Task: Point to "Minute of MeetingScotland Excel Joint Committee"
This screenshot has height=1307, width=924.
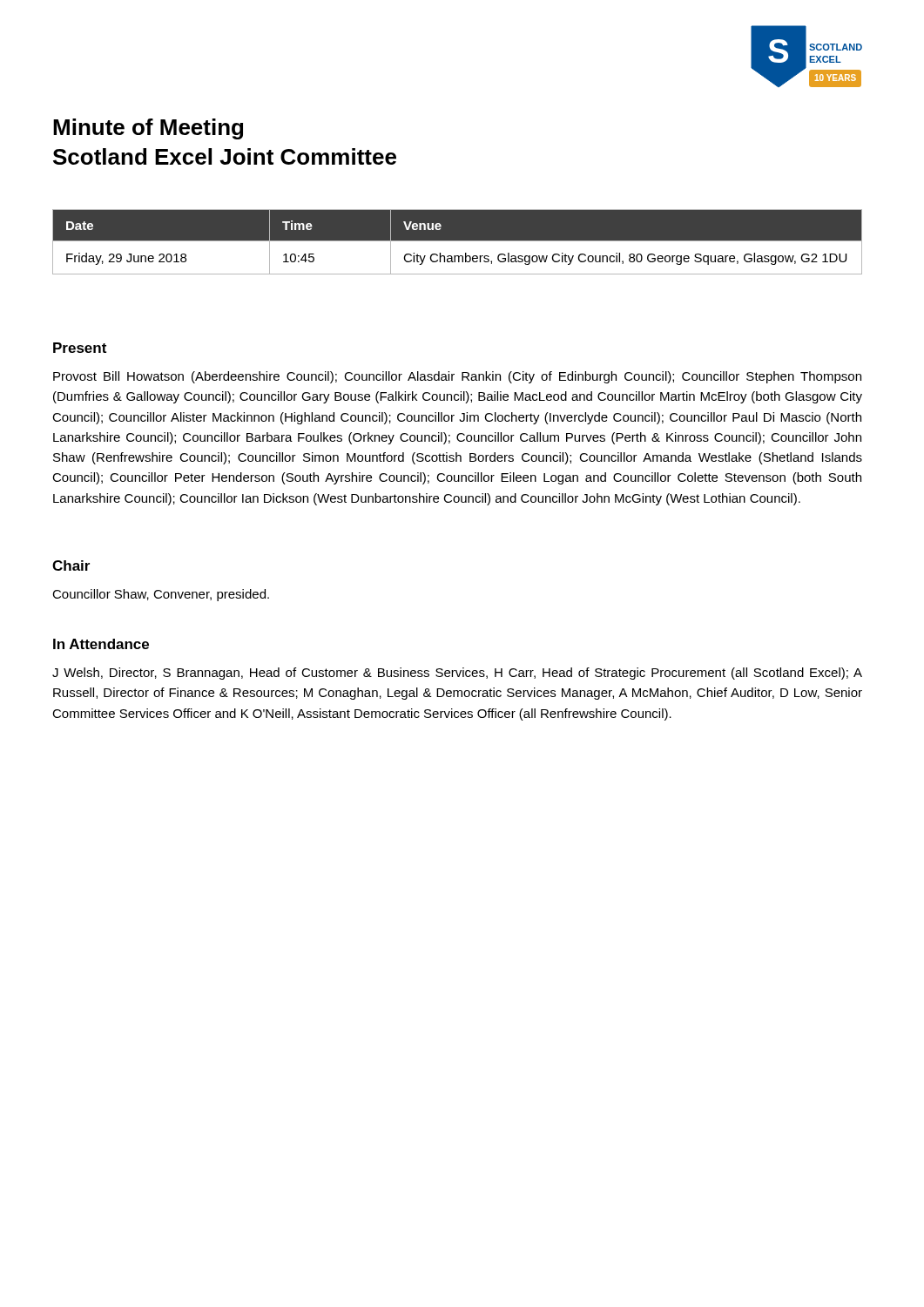Action: (x=225, y=143)
